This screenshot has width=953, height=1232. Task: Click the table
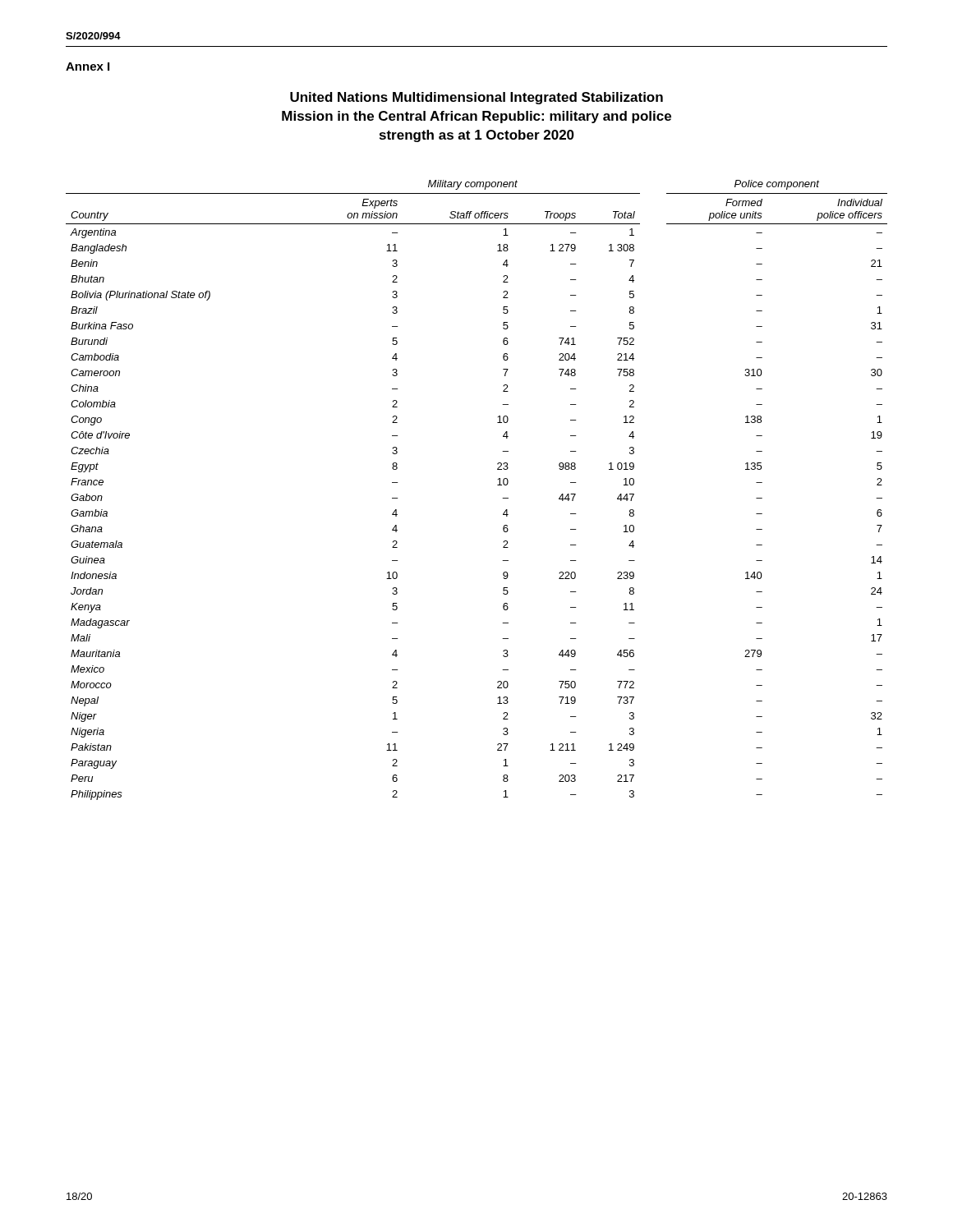476,488
